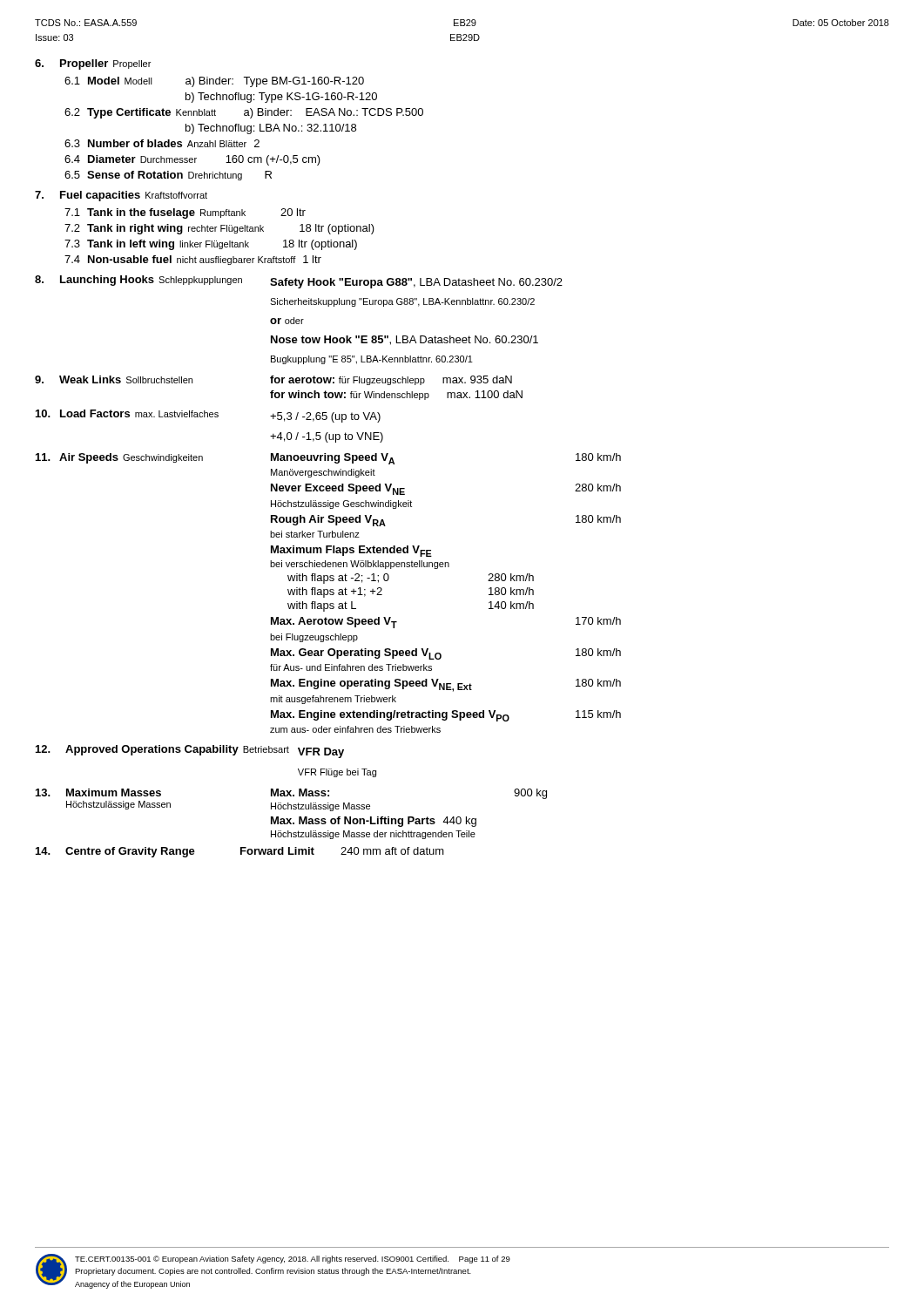This screenshot has height=1307, width=924.
Task: Find the block on this page that starts "6.3 Number of"
Action: [x=156, y=143]
